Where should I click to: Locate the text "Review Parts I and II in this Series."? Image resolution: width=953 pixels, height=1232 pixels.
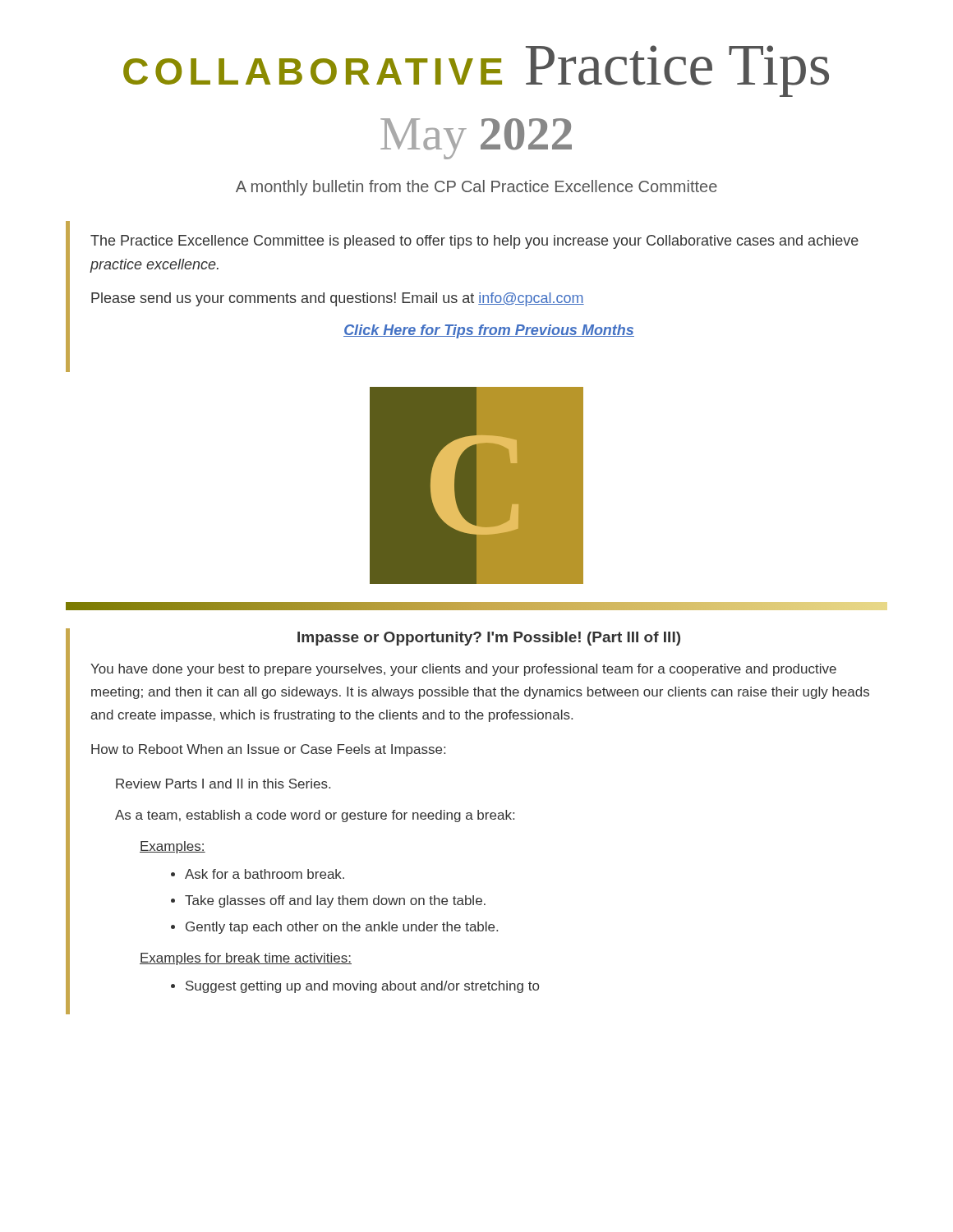[223, 784]
